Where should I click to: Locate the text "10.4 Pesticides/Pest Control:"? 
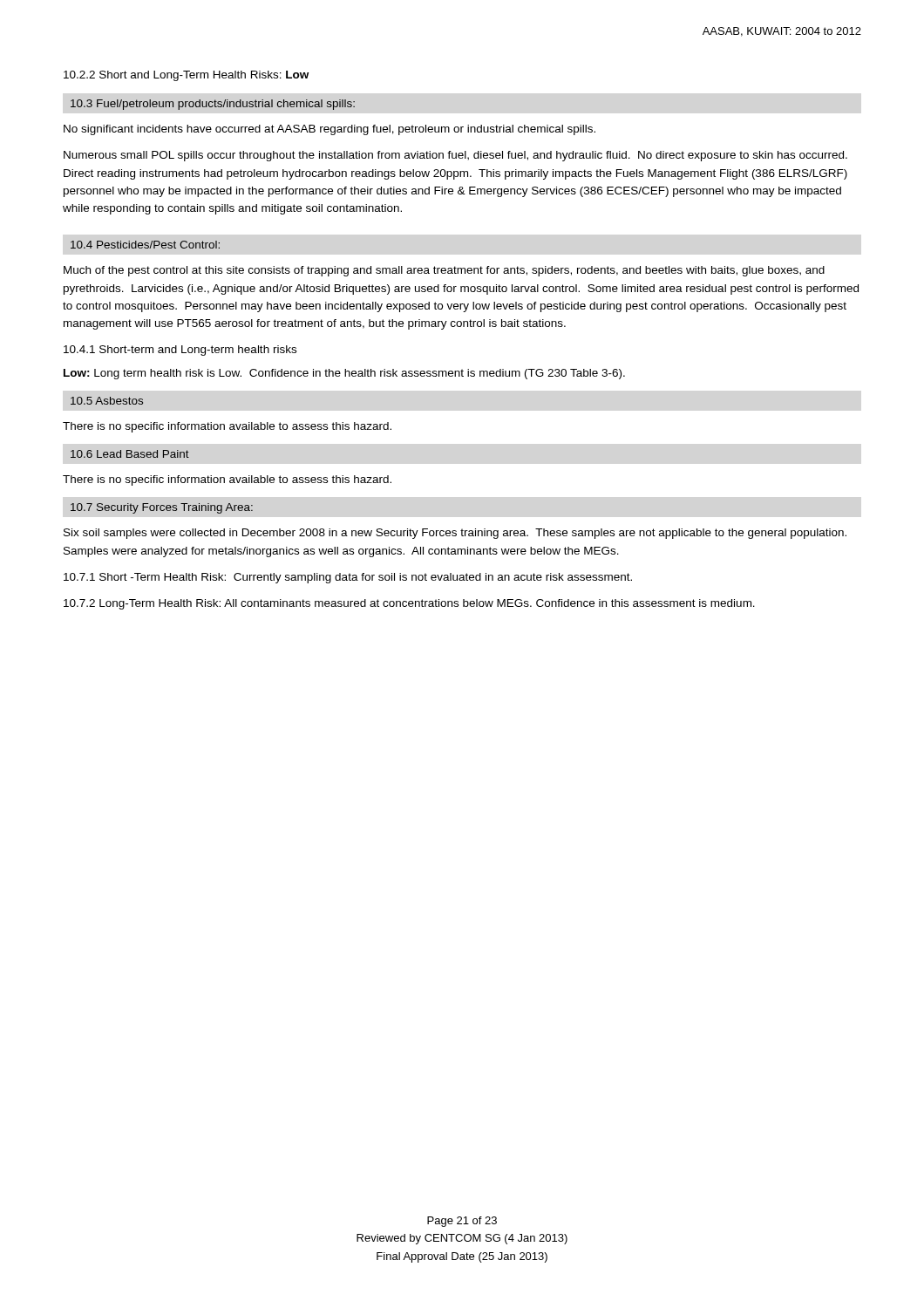pyautogui.click(x=145, y=245)
